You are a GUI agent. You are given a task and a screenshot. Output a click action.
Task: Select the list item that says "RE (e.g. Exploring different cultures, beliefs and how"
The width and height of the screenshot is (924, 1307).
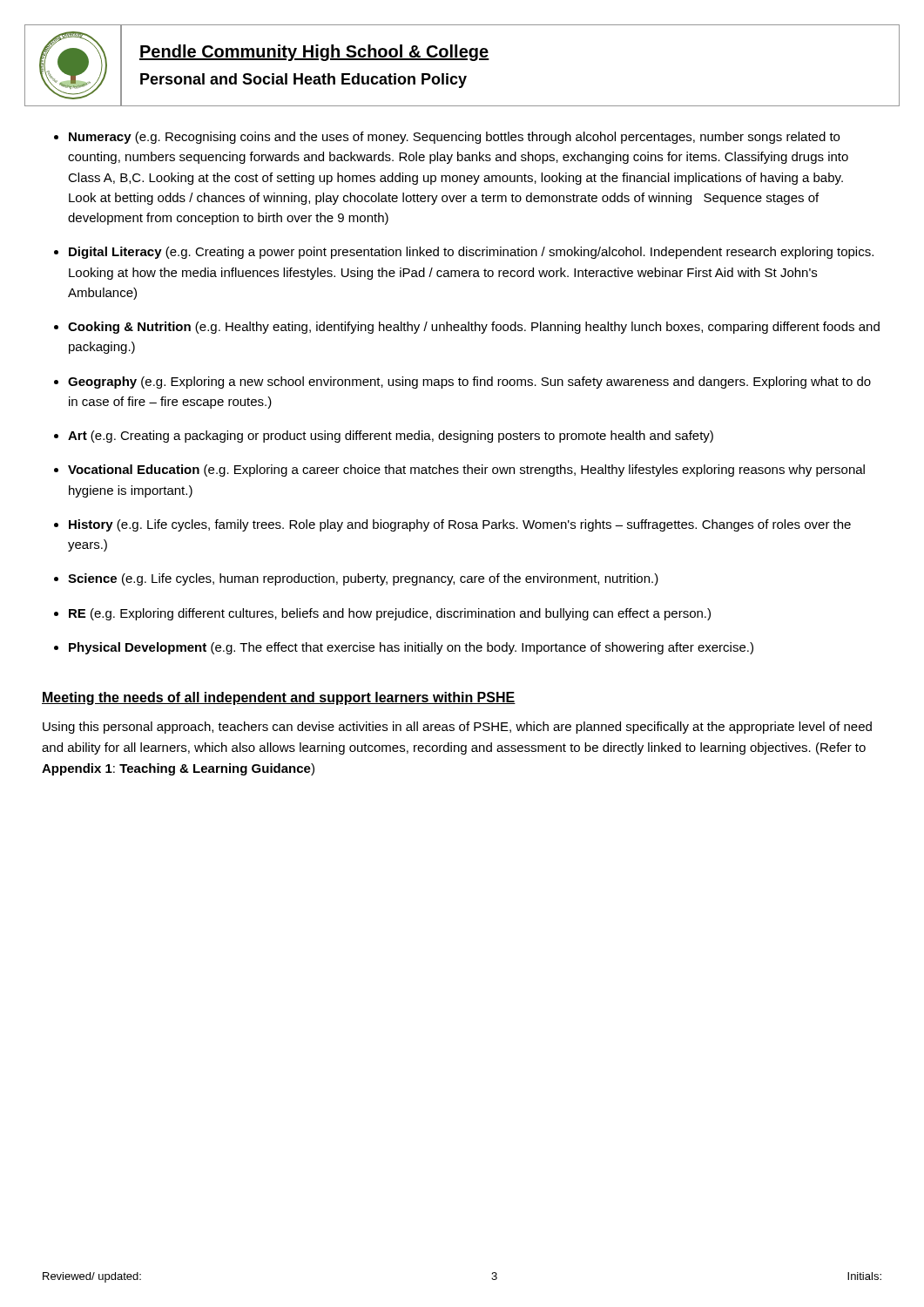click(x=390, y=613)
